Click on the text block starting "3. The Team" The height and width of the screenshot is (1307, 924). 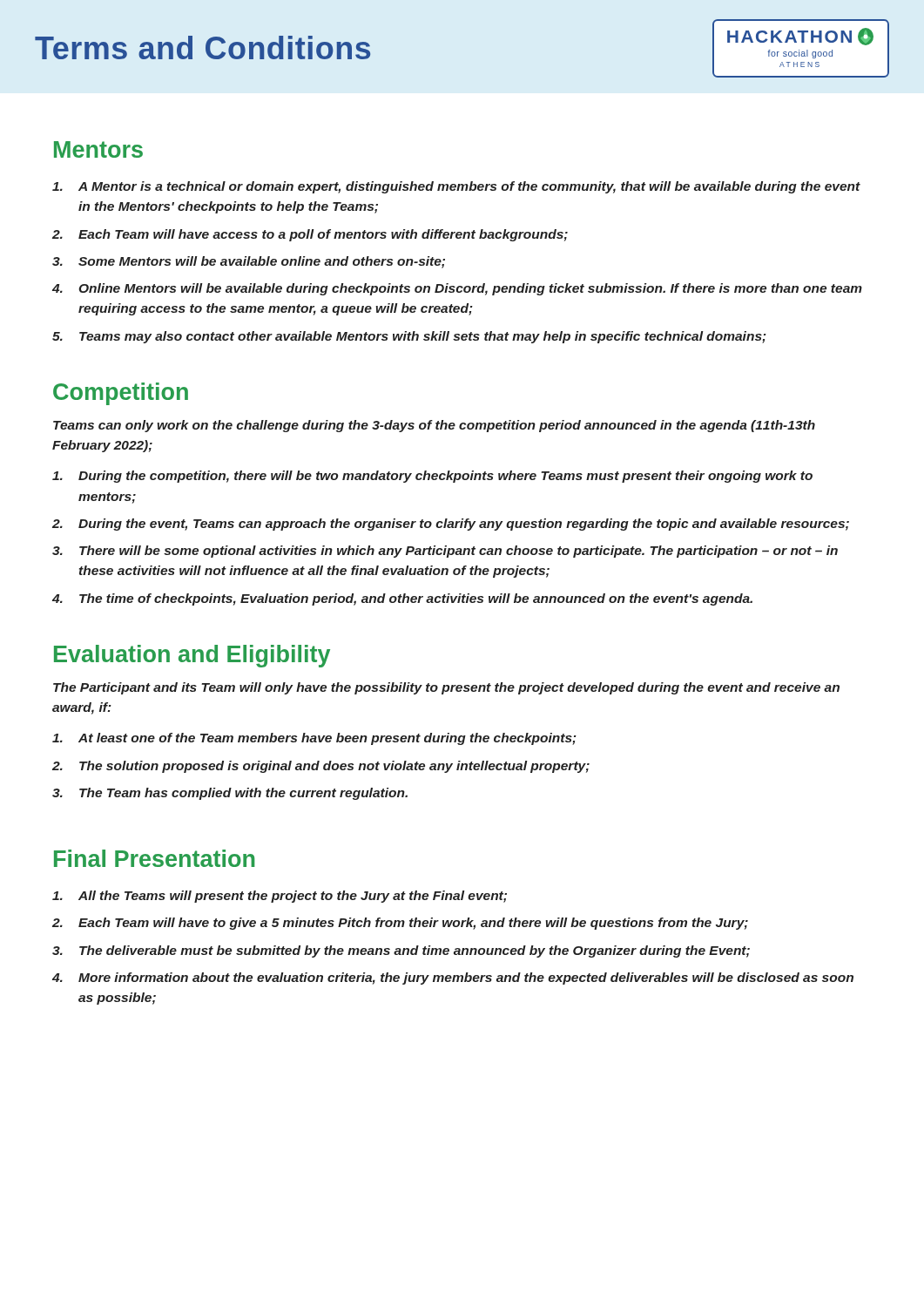point(230,792)
